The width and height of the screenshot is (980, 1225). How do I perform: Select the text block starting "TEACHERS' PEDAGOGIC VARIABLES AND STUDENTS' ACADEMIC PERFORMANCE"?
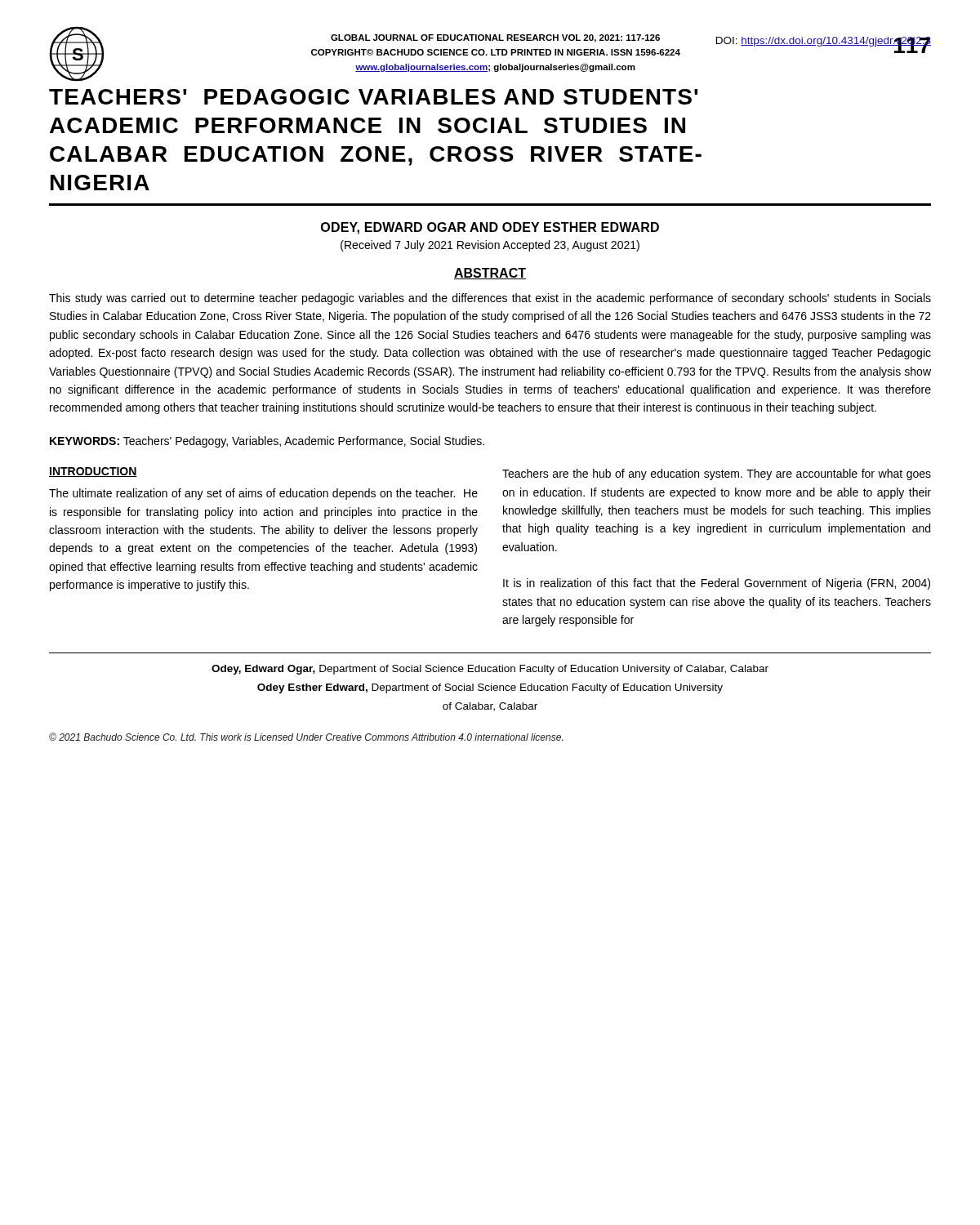coord(490,140)
